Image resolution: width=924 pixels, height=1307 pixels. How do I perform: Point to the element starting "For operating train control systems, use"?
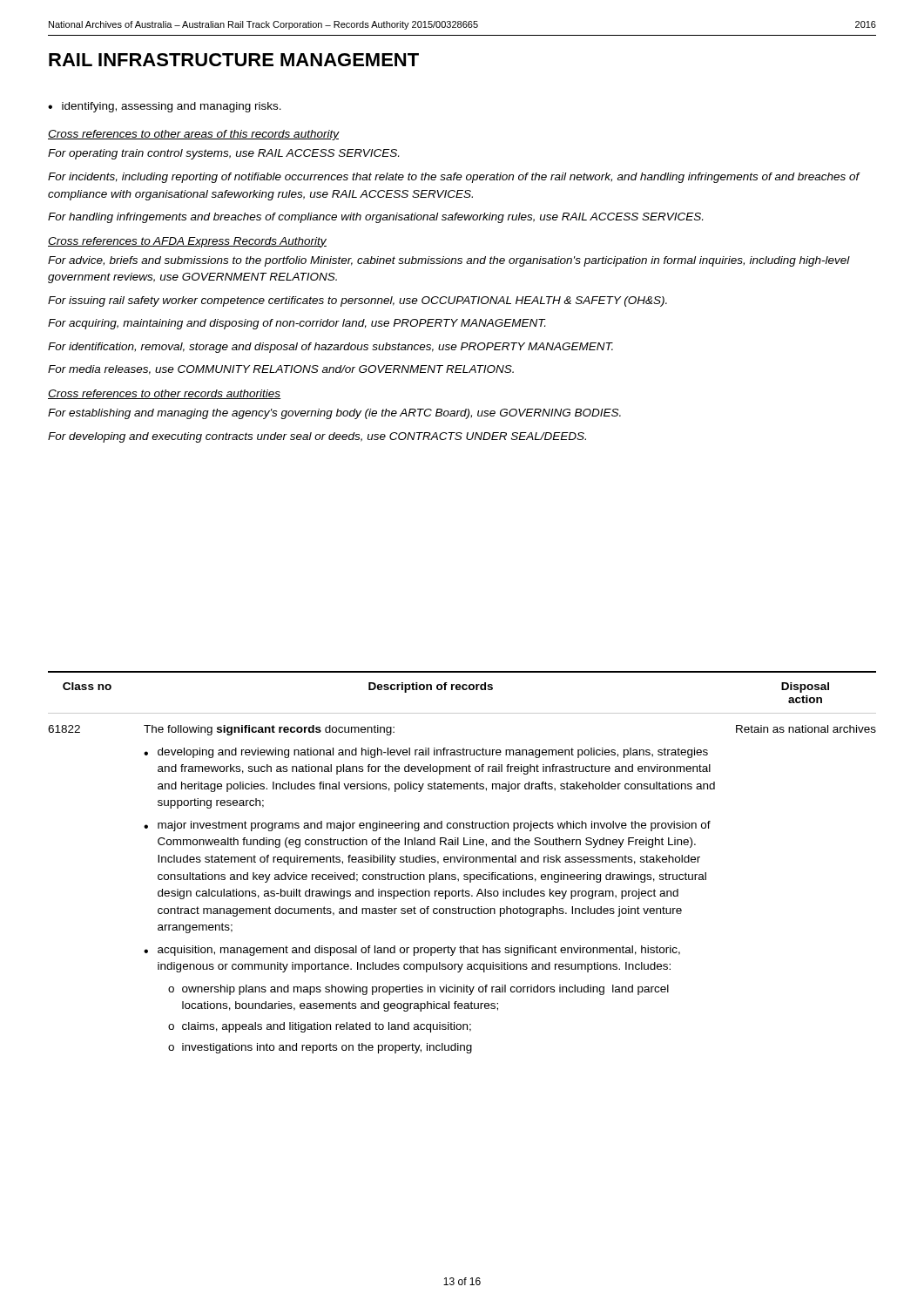(x=224, y=153)
